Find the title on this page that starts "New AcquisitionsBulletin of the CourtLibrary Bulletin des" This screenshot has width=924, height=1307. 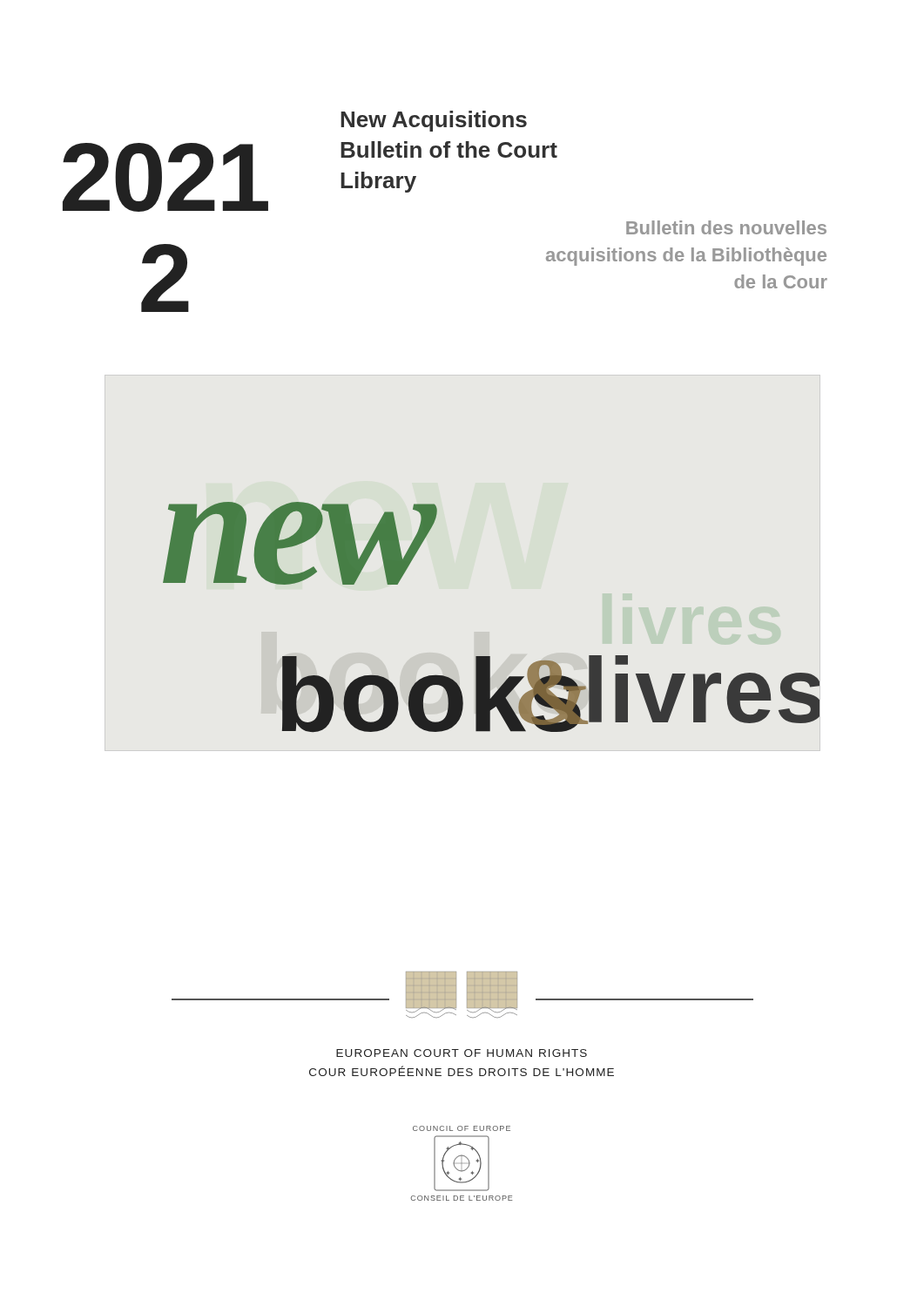pyautogui.click(x=434, y=121)
